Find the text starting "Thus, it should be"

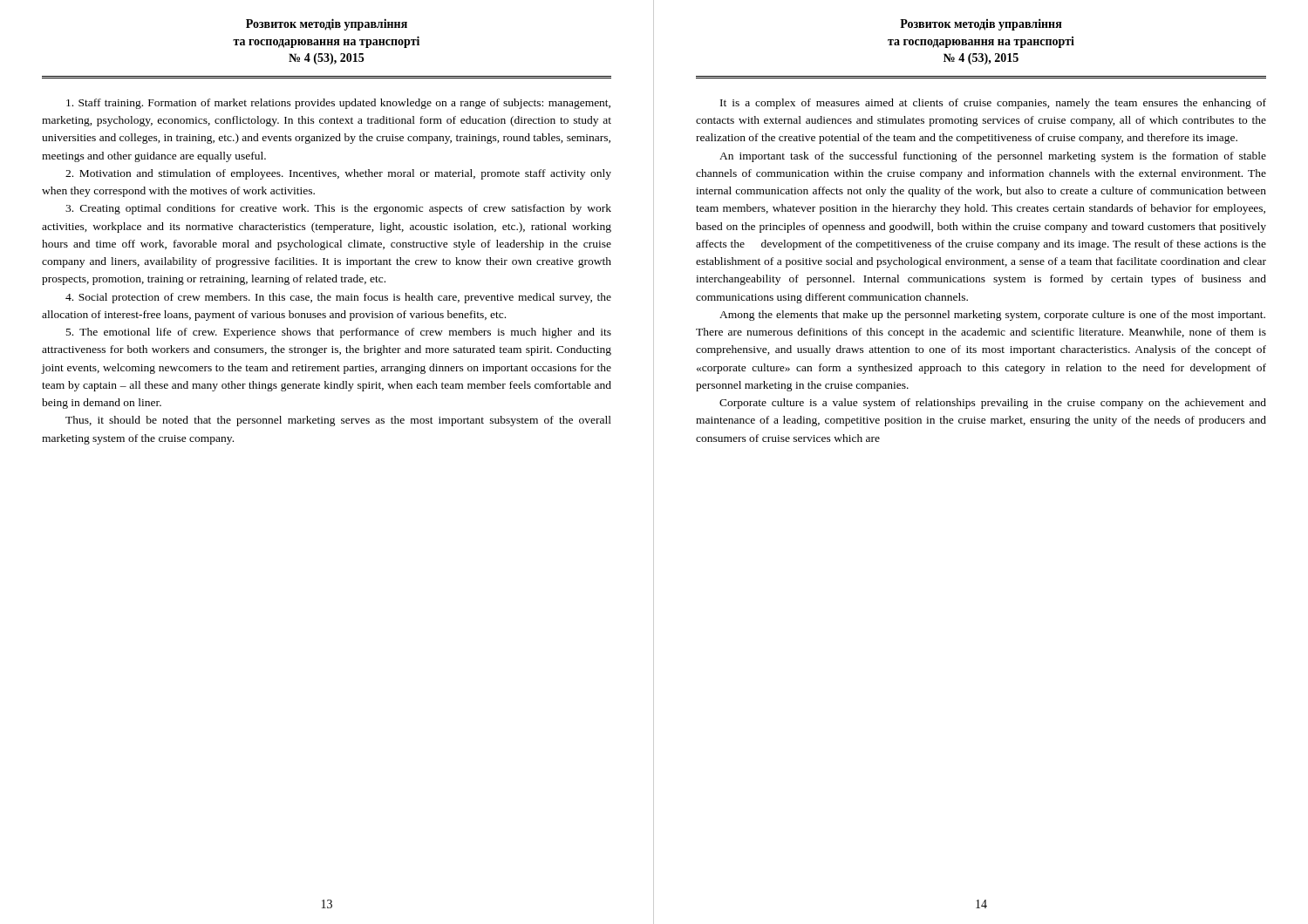coord(327,429)
